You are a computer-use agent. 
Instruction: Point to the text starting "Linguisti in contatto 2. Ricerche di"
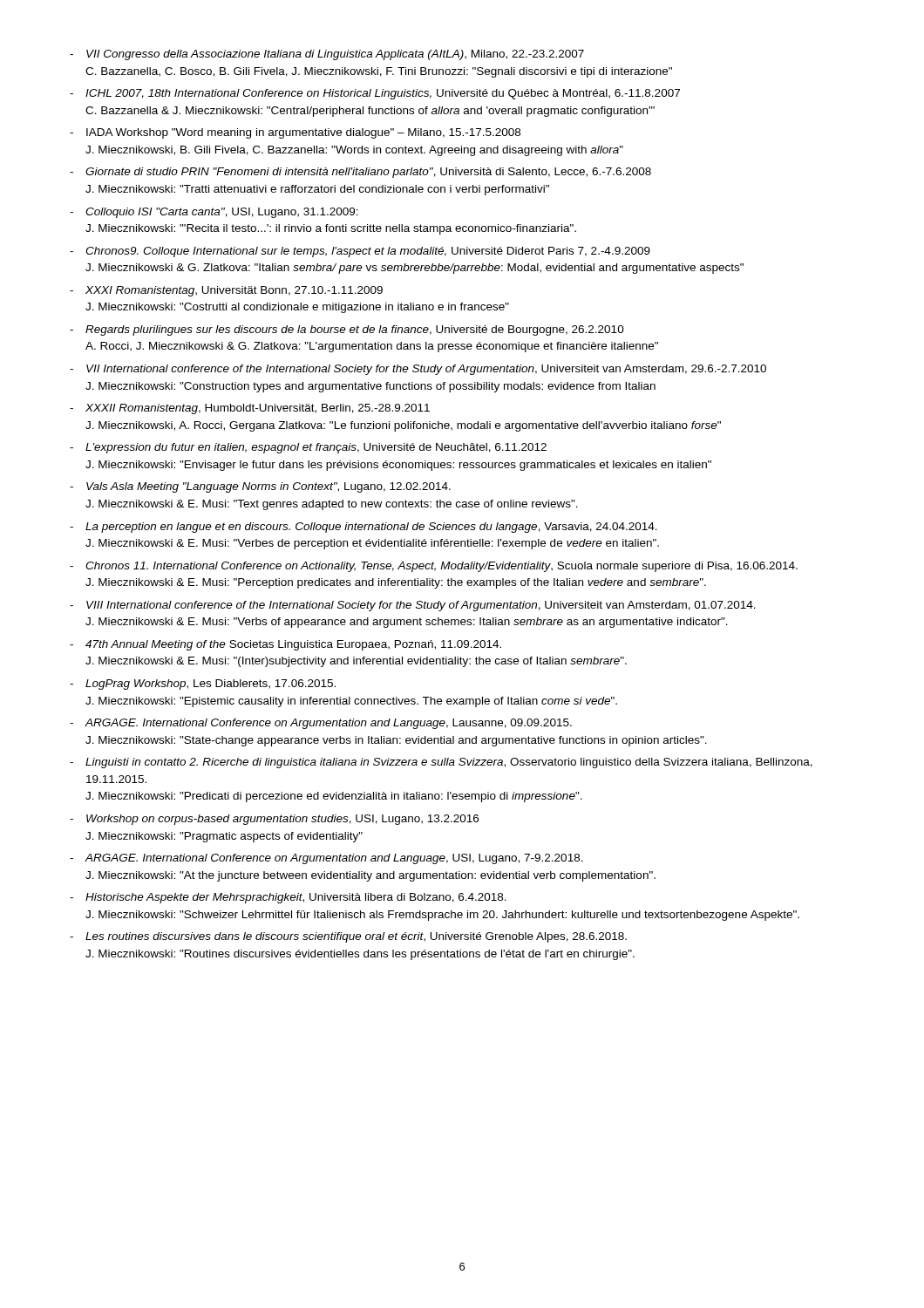pos(449,763)
